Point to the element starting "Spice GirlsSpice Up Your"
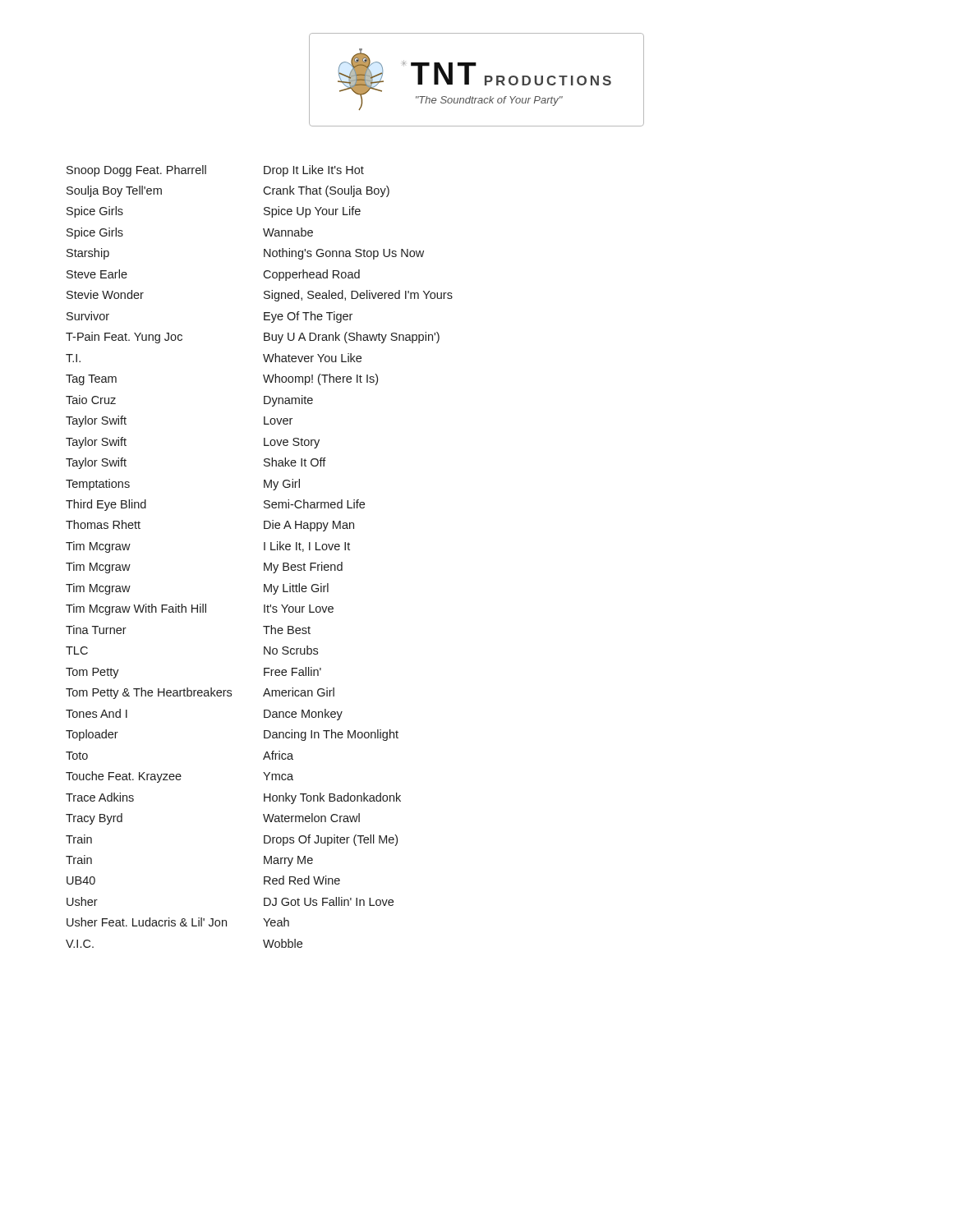 (92, 211)
